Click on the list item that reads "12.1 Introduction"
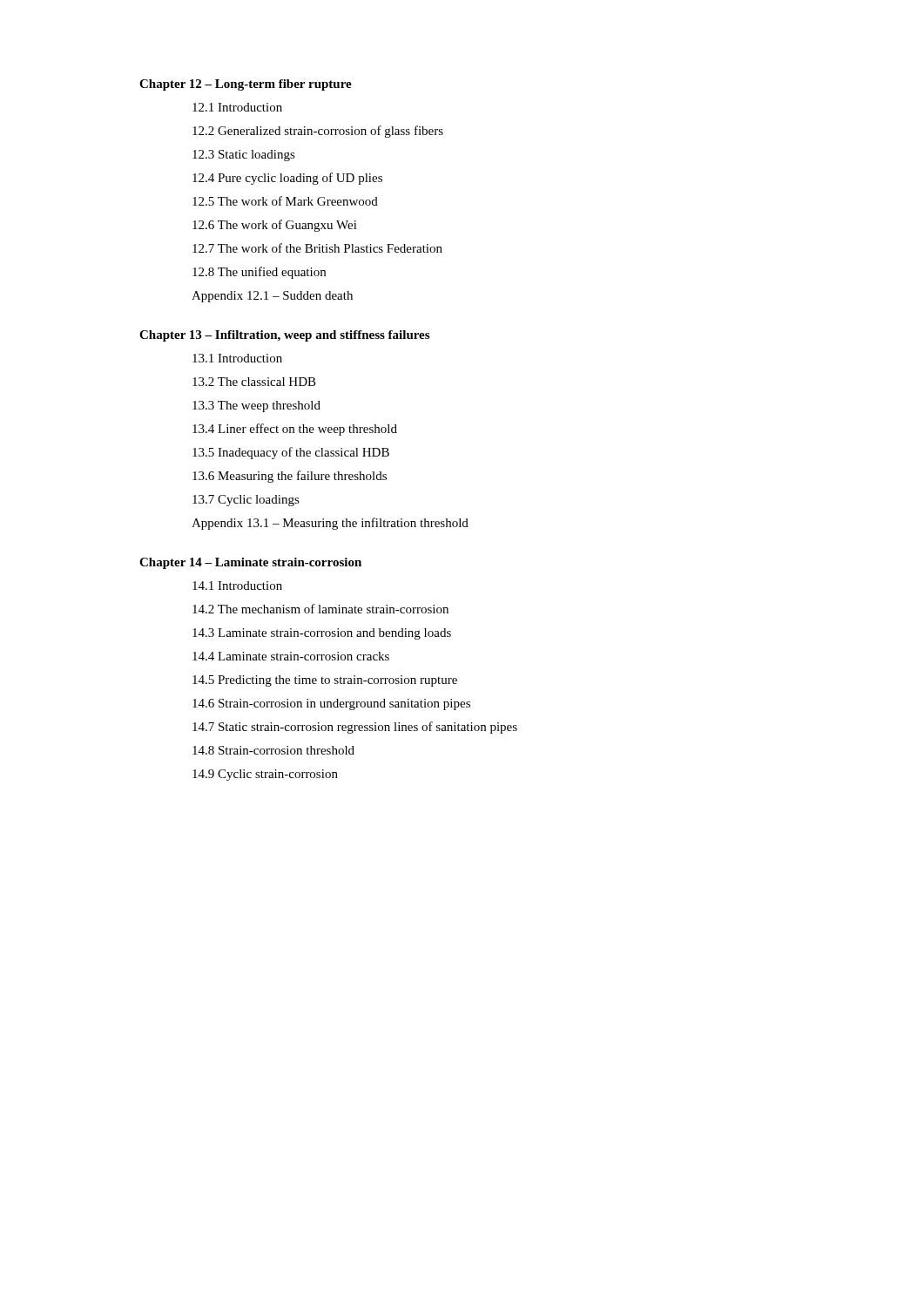The height and width of the screenshot is (1307, 924). pos(237,107)
